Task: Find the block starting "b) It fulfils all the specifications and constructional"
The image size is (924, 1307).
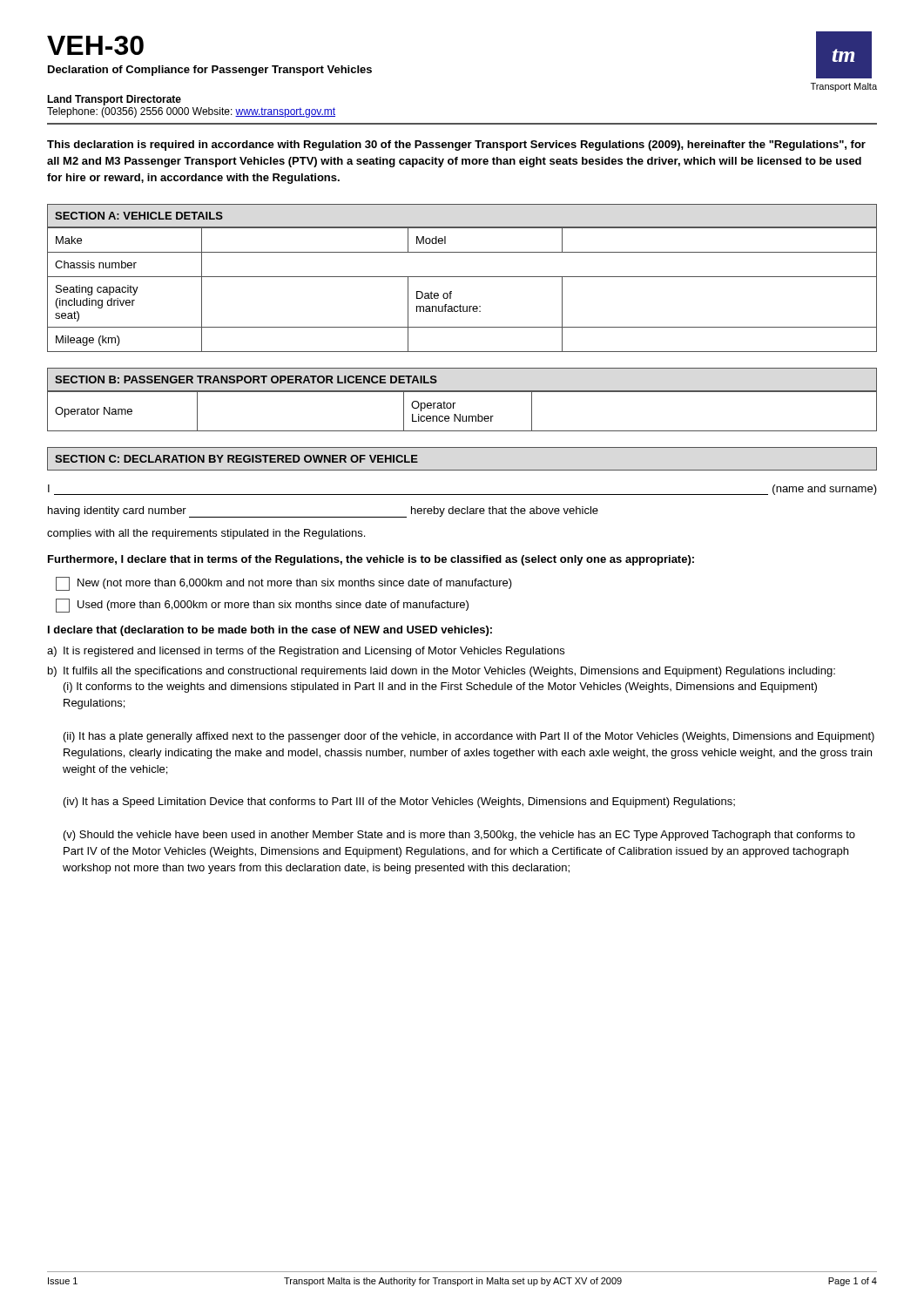Action: coord(442,672)
